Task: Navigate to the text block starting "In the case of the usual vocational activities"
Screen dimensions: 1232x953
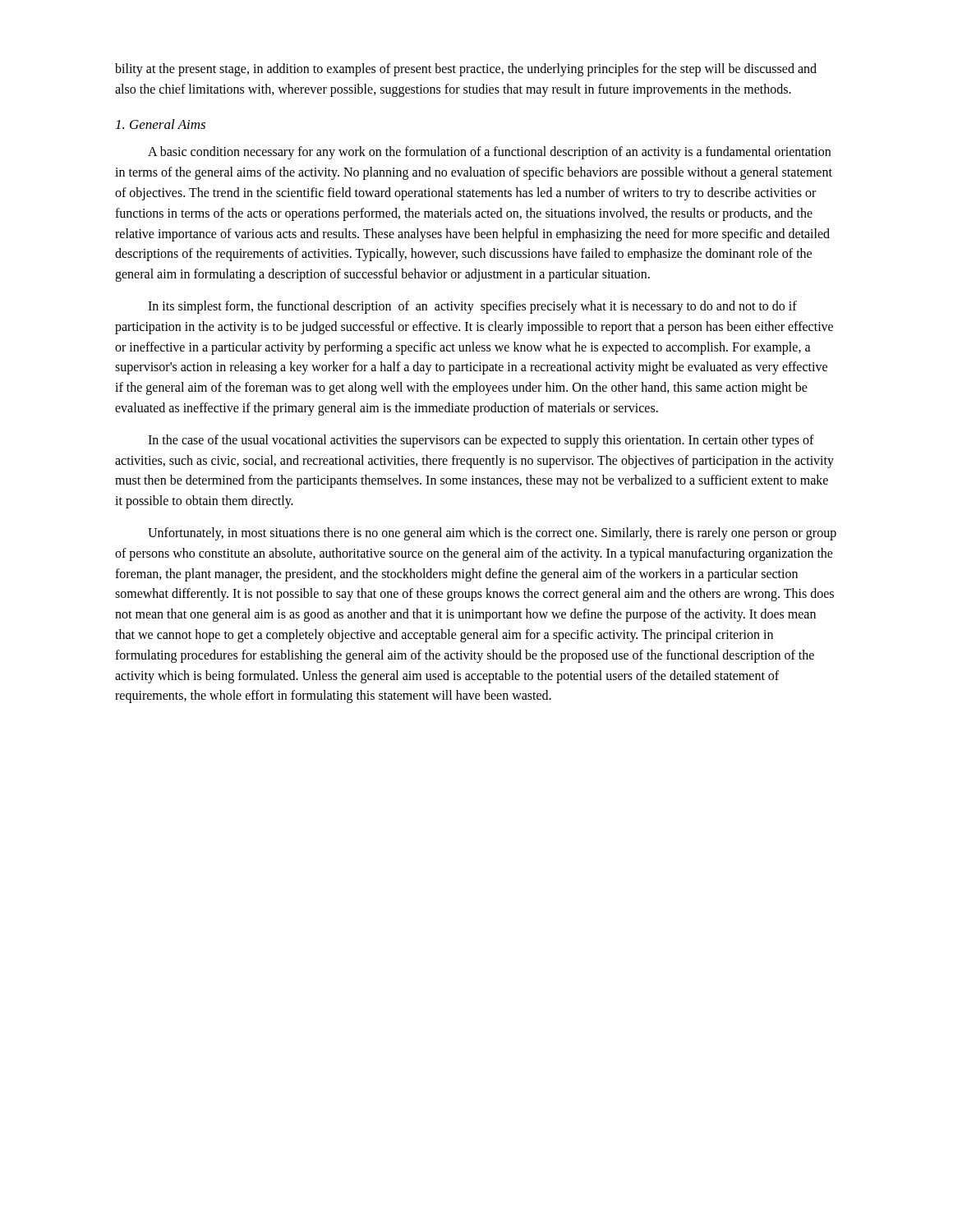Action: [476, 471]
